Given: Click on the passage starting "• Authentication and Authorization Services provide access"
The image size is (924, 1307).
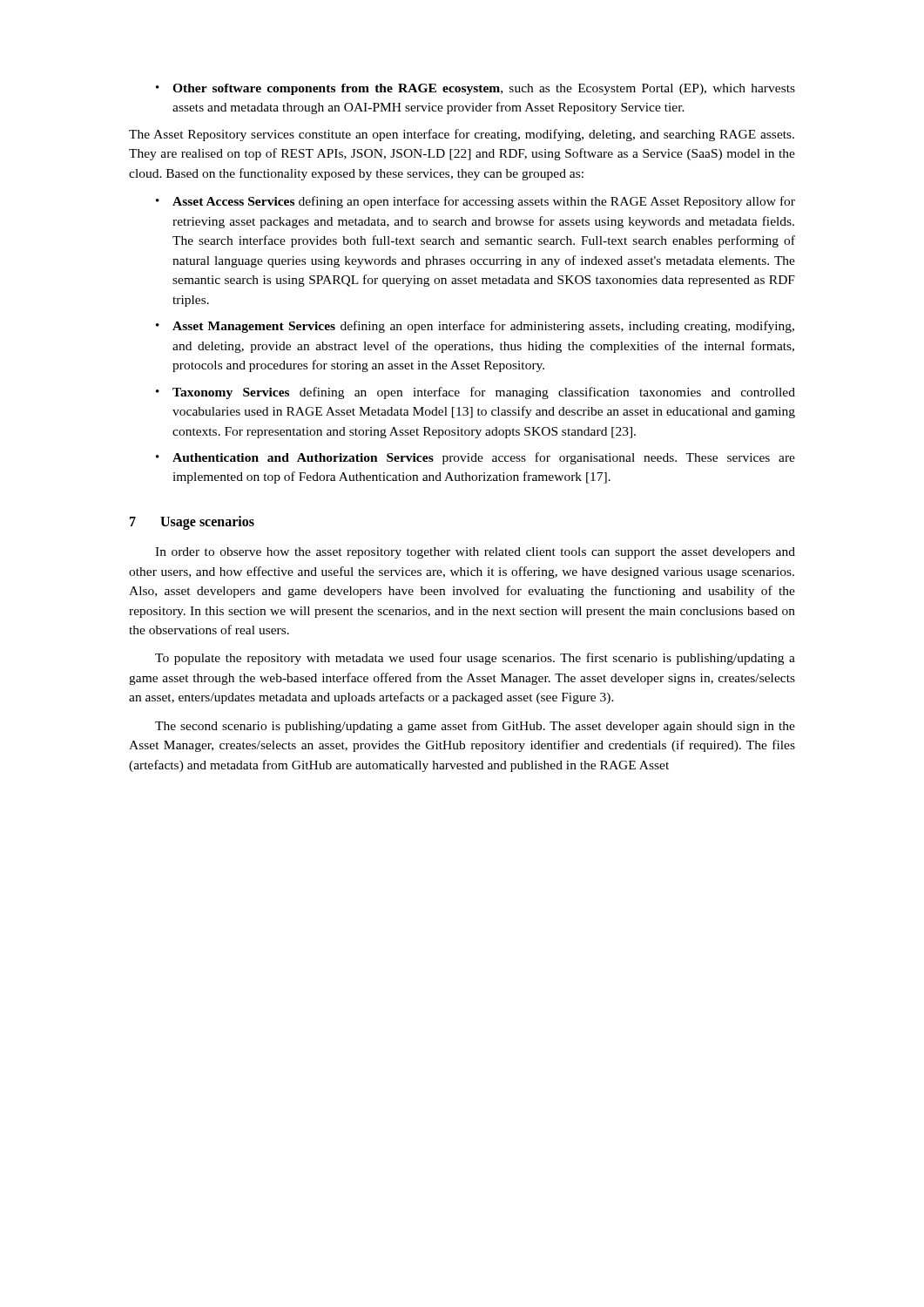Looking at the screenshot, I should click(x=475, y=467).
